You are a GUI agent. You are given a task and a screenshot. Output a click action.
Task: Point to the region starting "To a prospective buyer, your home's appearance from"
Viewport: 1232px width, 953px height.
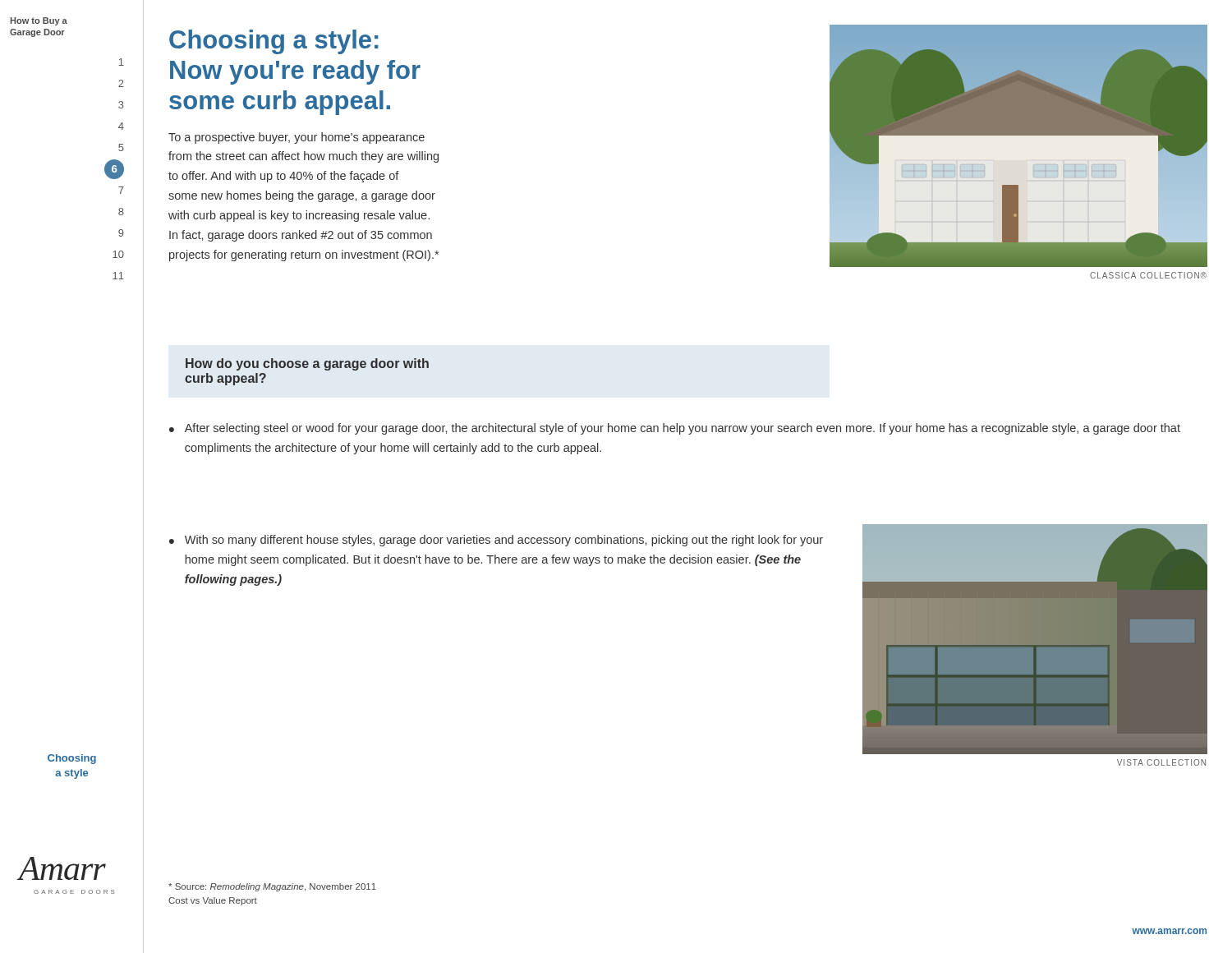click(x=304, y=196)
